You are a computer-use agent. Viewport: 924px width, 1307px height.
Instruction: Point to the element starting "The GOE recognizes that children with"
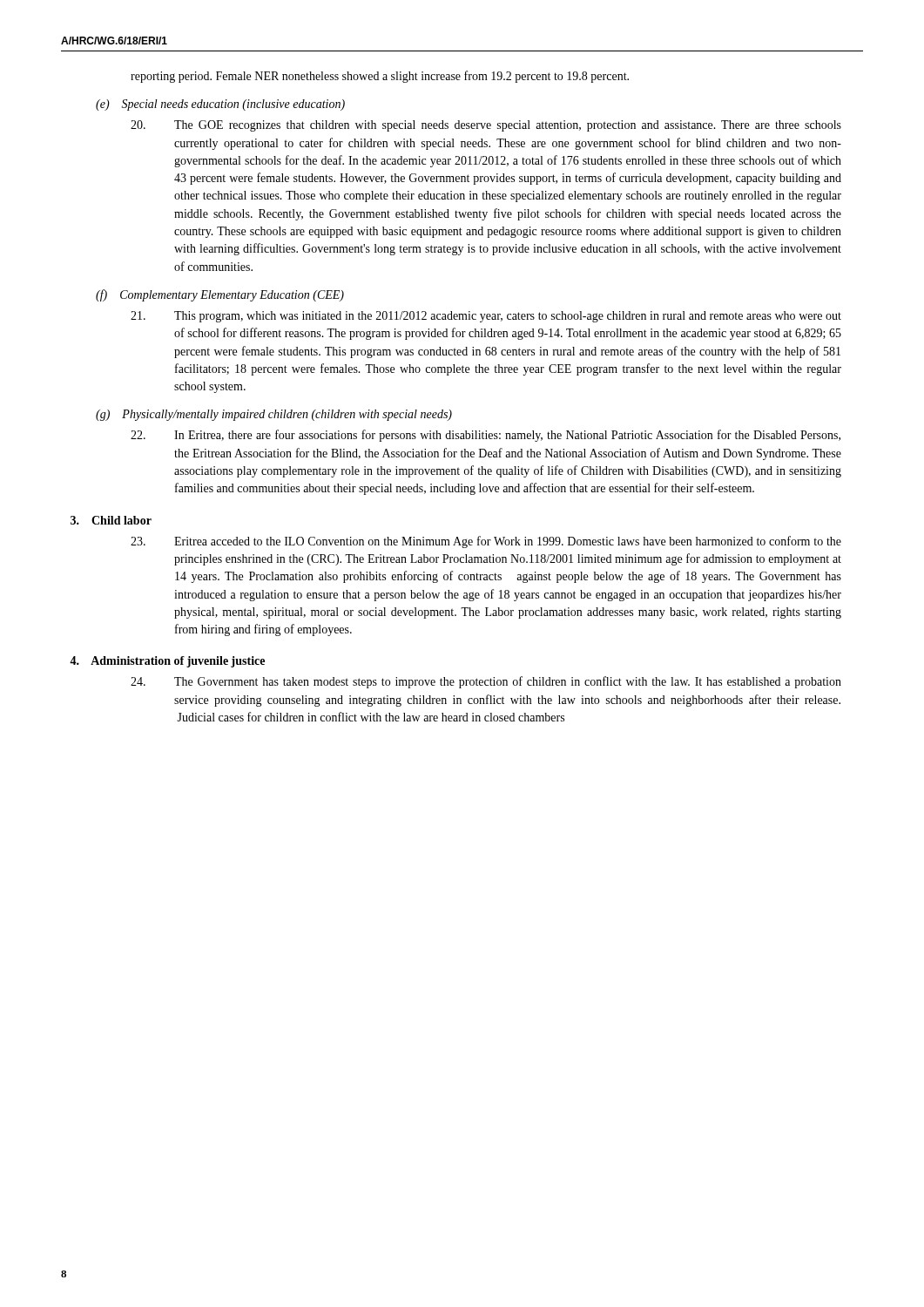click(x=486, y=197)
